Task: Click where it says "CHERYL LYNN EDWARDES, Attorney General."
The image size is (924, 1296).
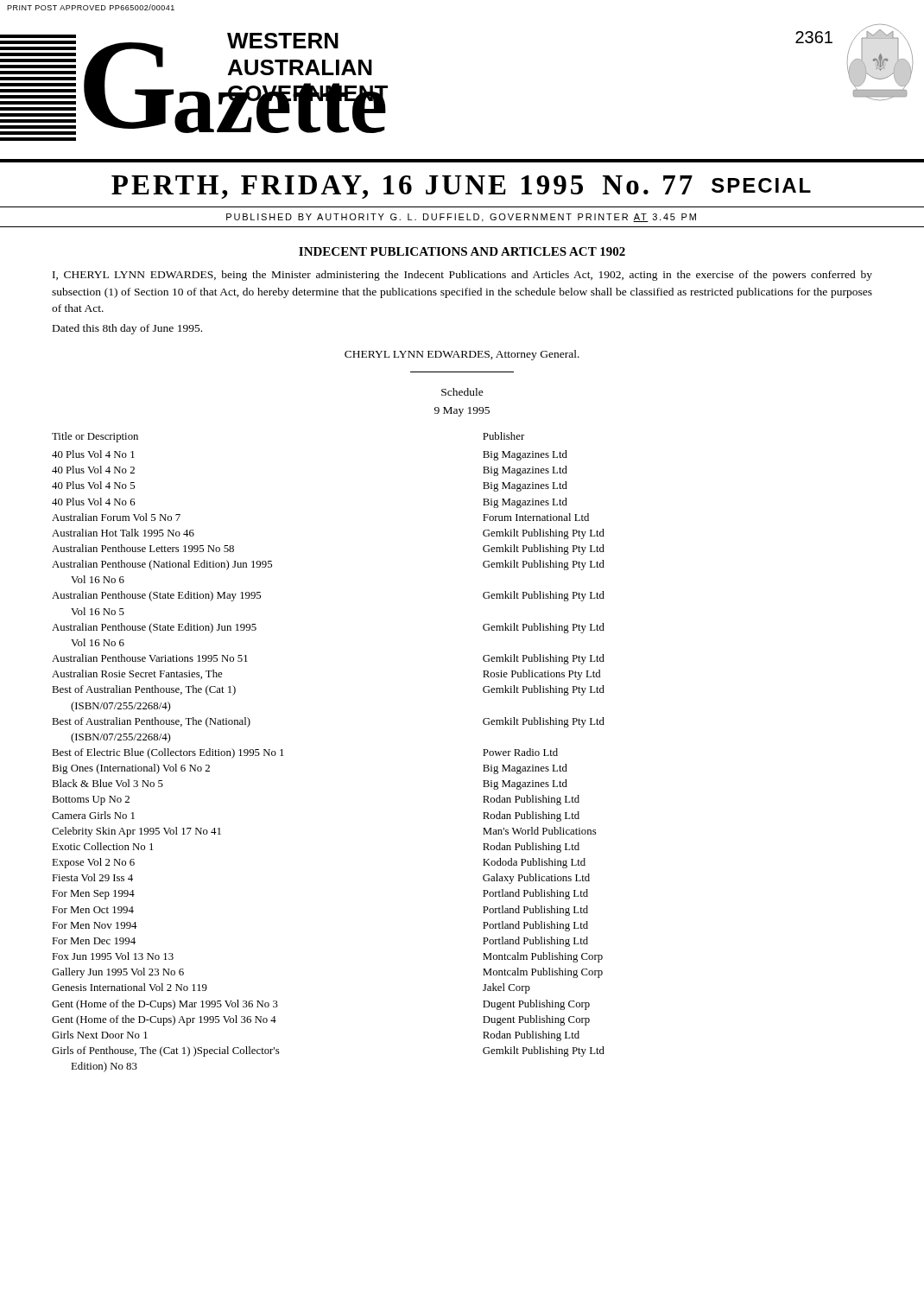Action: [462, 354]
